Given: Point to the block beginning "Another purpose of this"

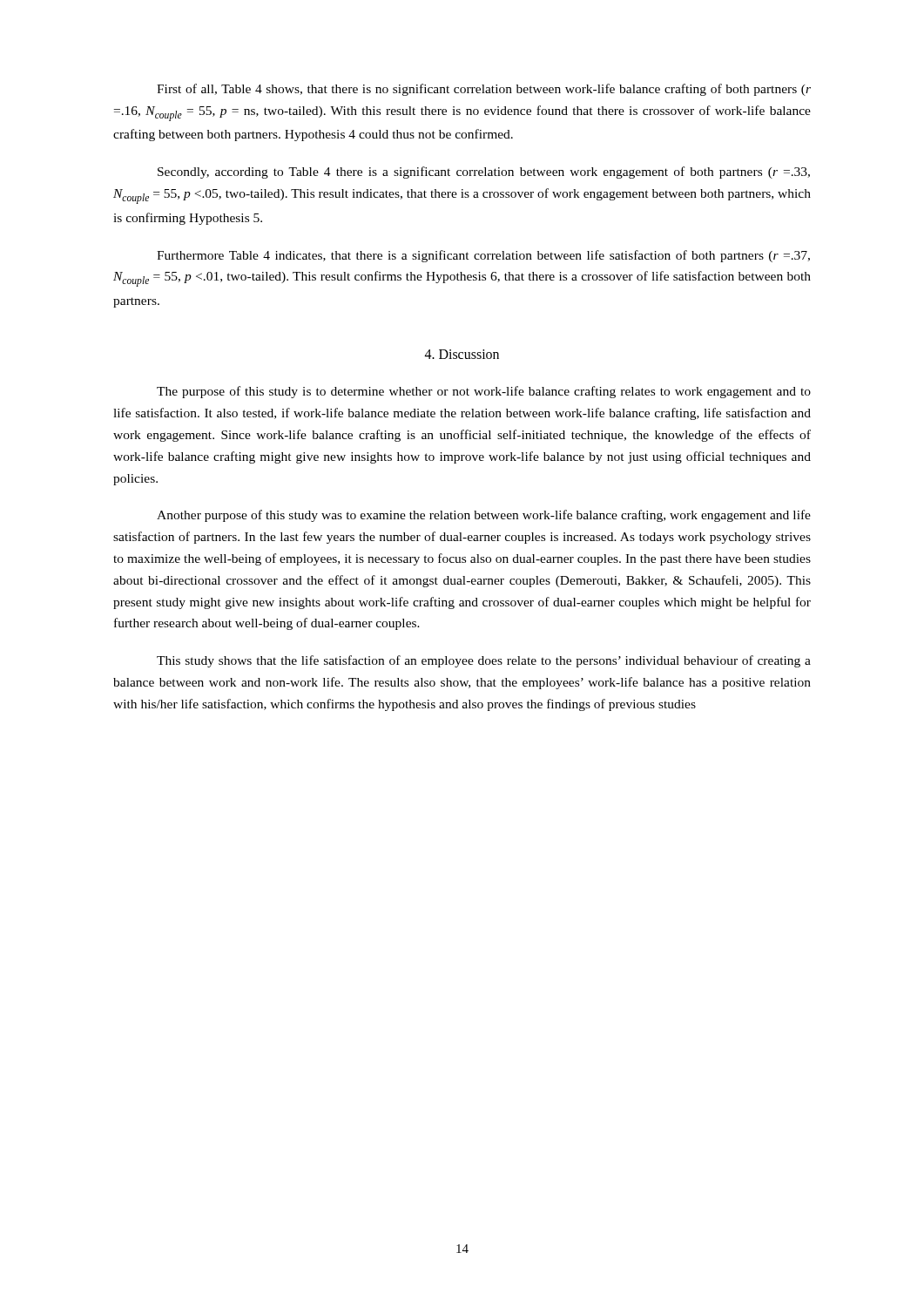Looking at the screenshot, I should tap(462, 570).
